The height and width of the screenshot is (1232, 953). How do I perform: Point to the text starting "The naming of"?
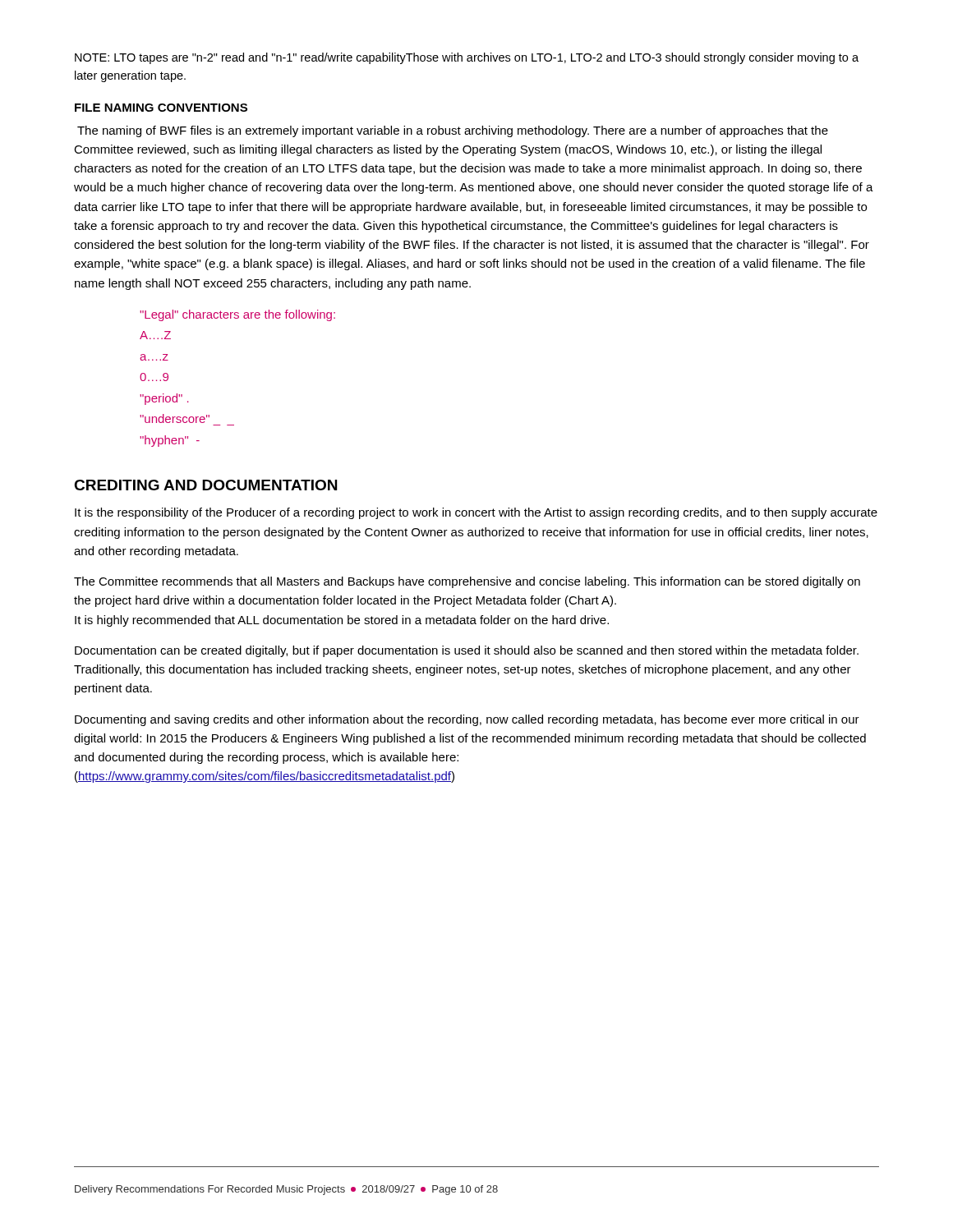[x=473, y=206]
